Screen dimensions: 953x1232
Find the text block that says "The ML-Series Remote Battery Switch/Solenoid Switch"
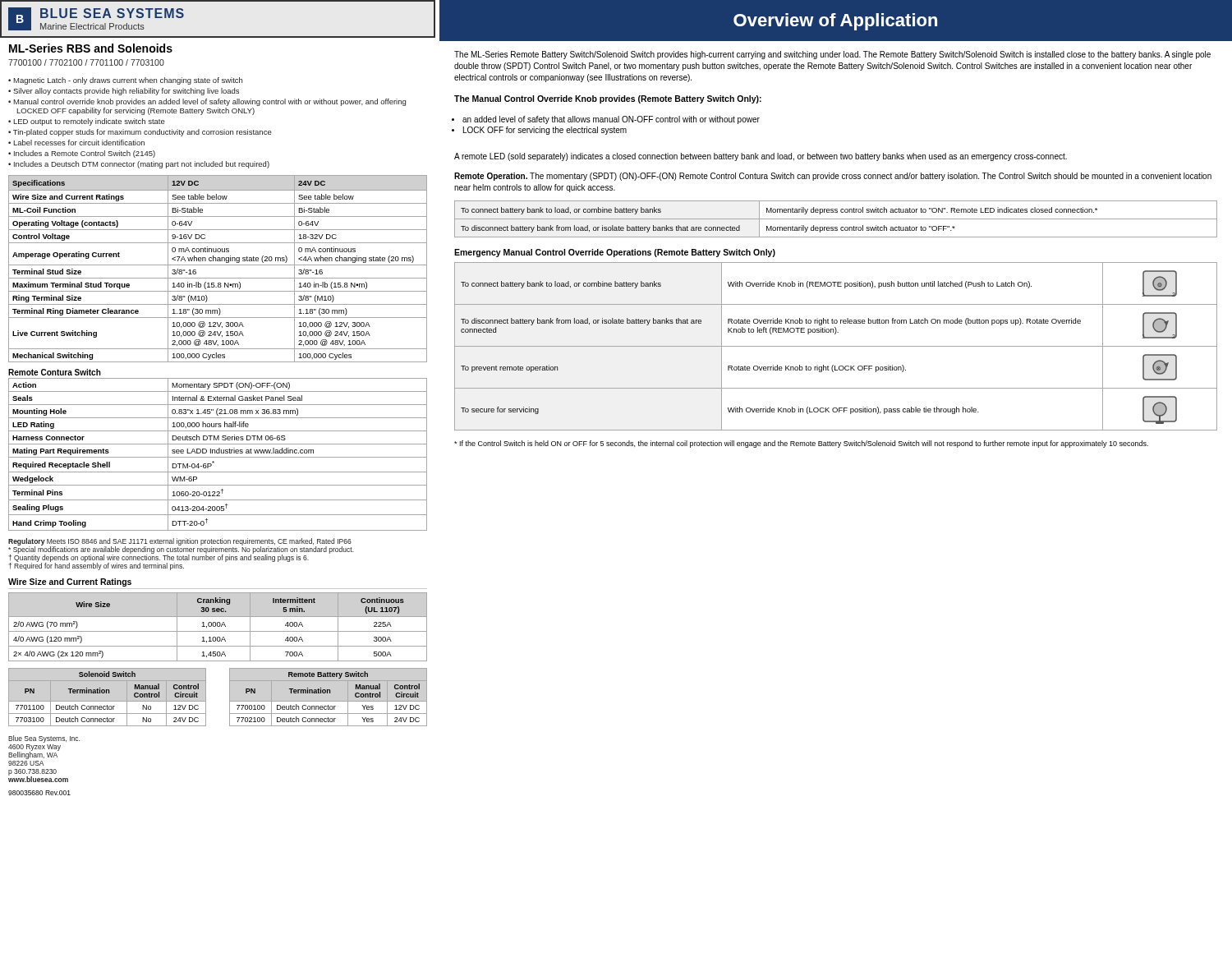tap(833, 66)
